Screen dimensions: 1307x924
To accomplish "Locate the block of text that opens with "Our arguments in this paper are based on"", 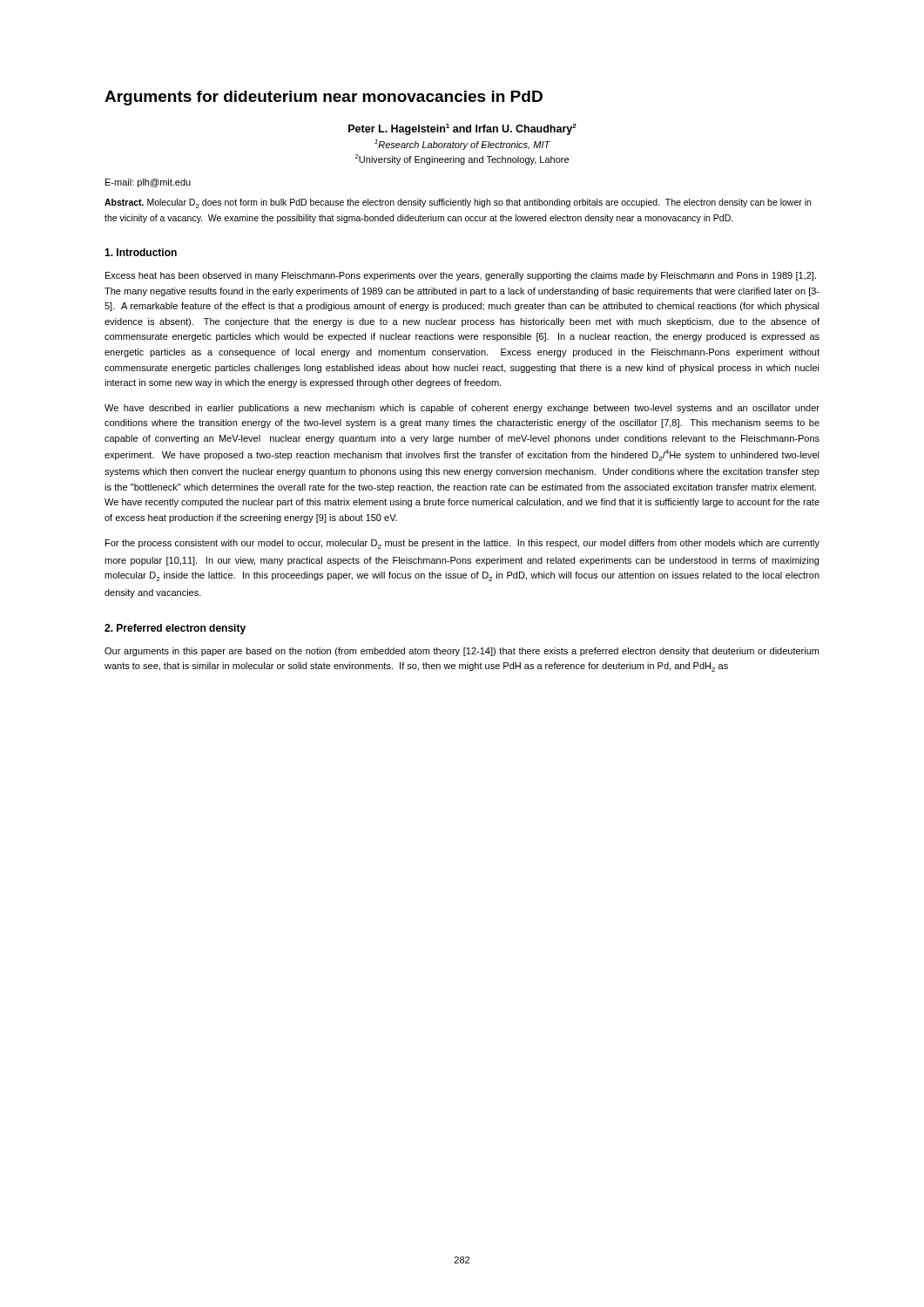I will point(462,660).
